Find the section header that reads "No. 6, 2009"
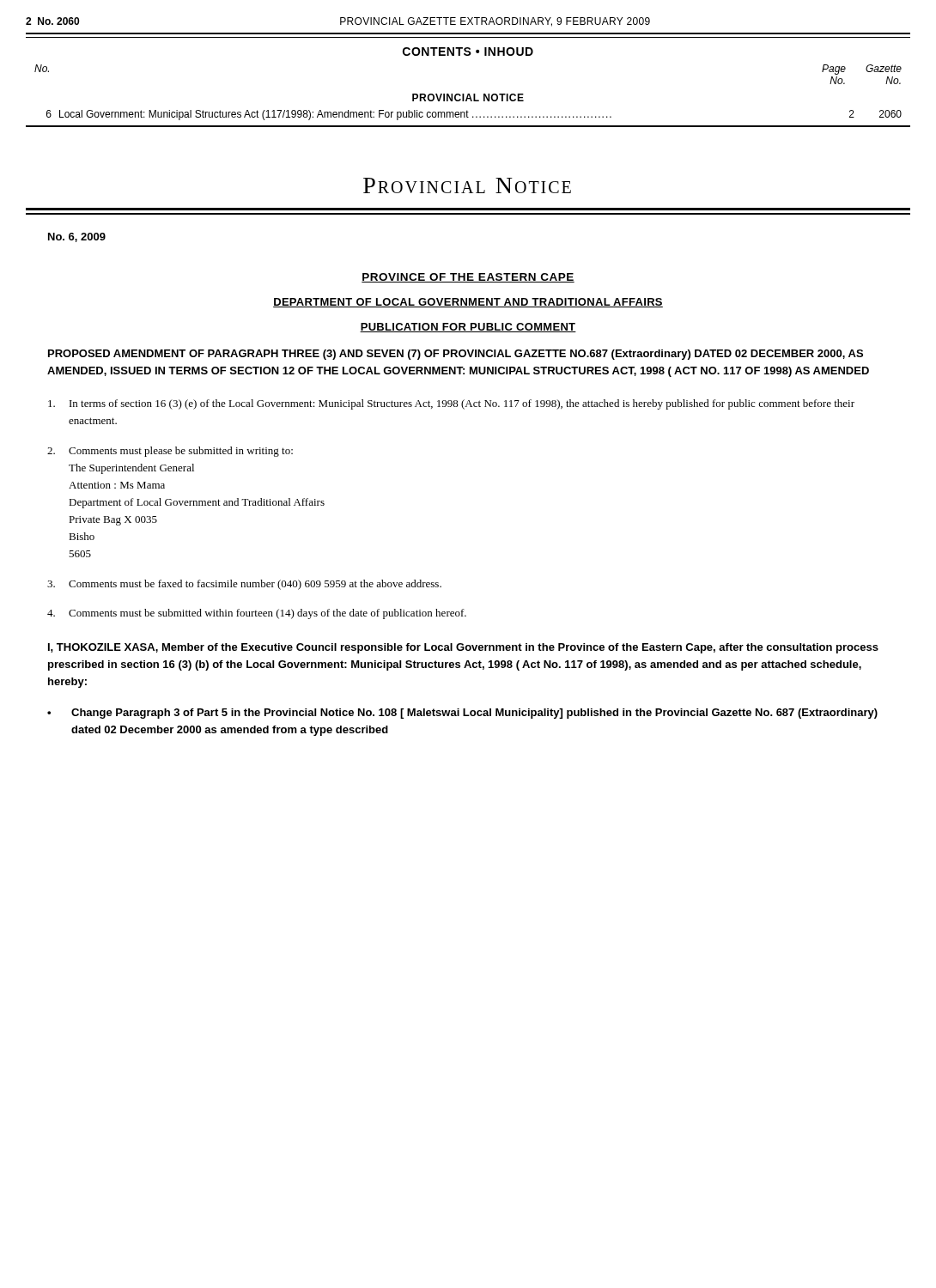 coord(76,237)
